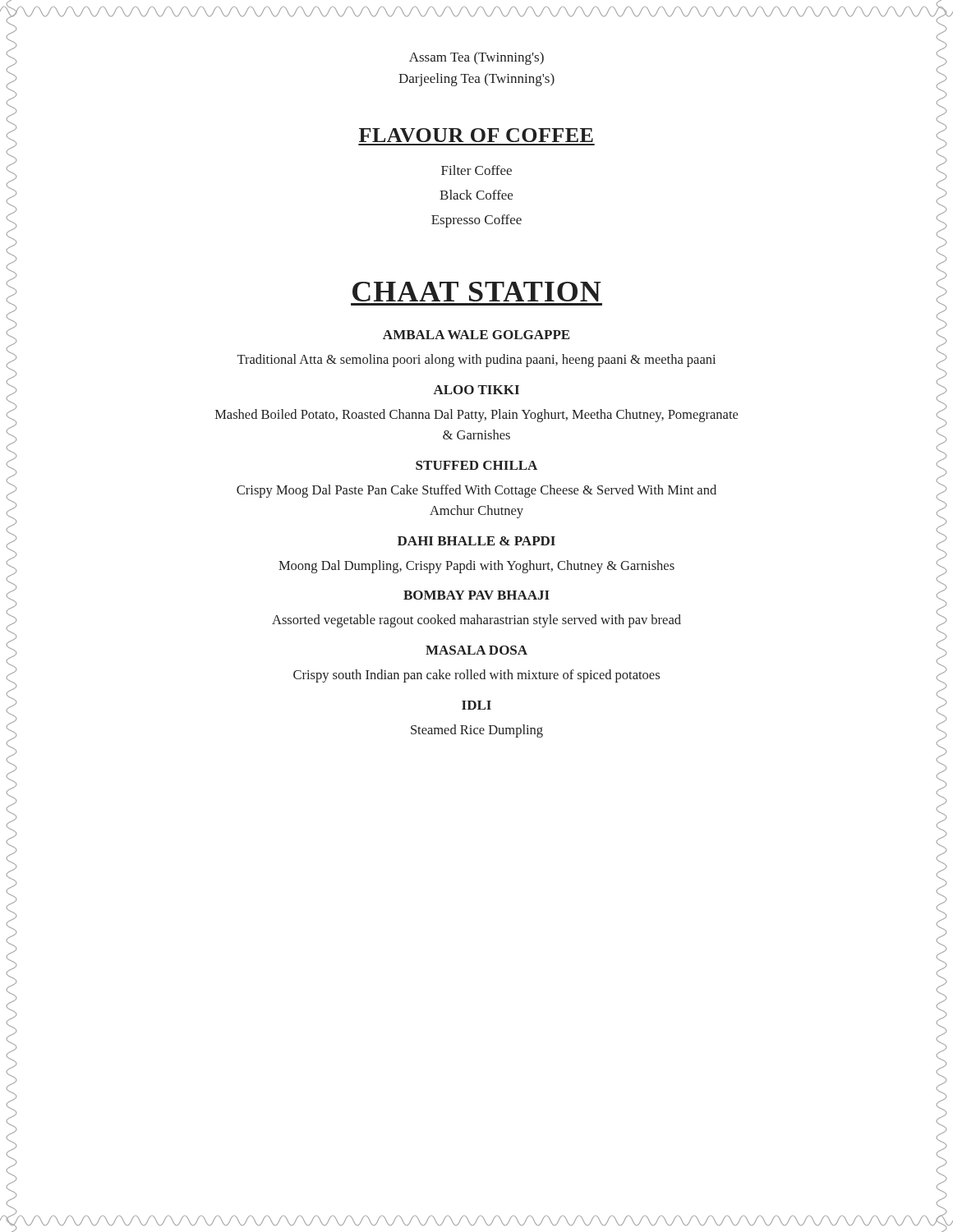Locate the text block that reads "Crispy Moog Dal Paste"

tap(476, 500)
